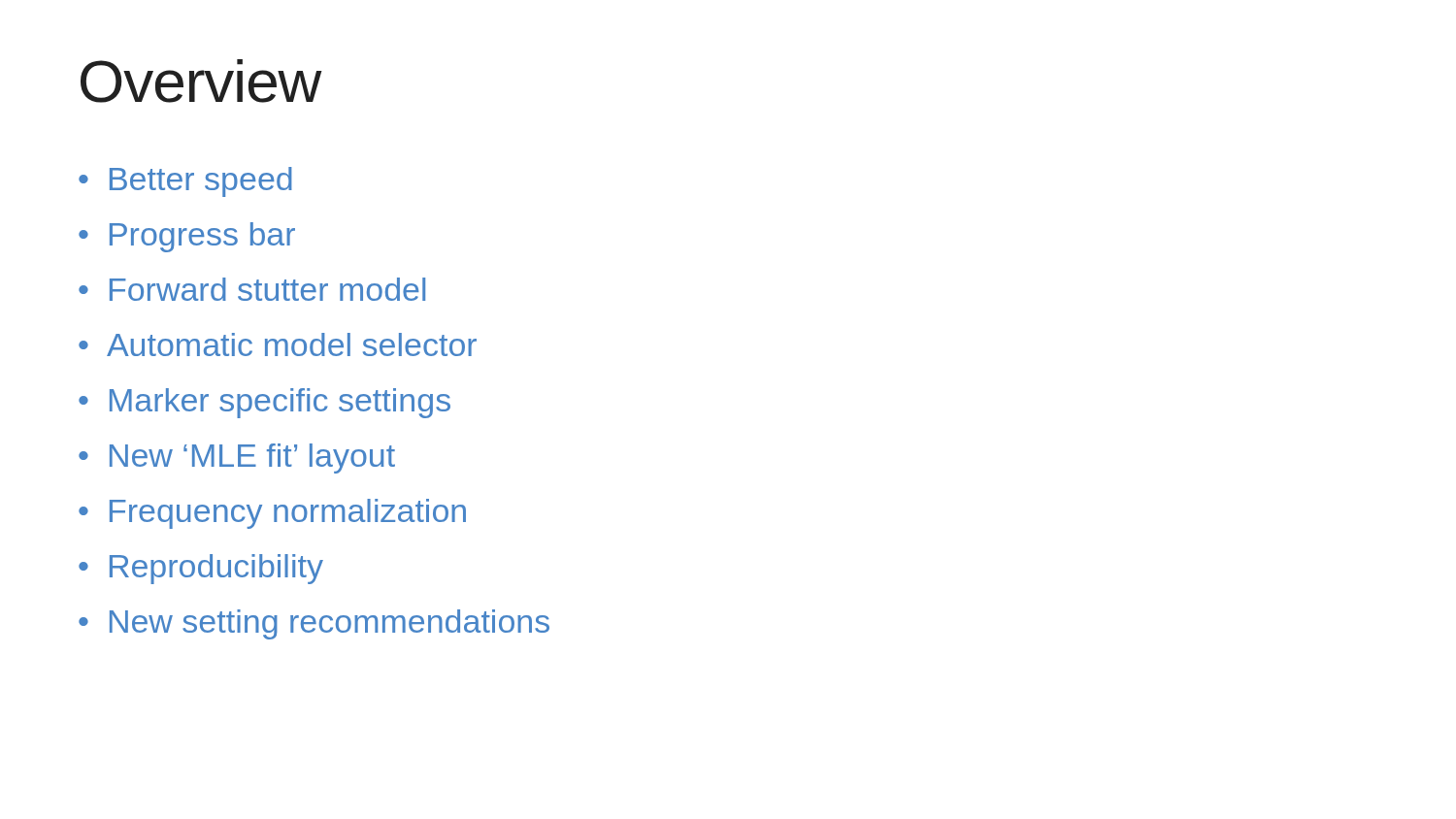Viewport: 1456px width, 819px height.
Task: Find the text block starting "• Progress bar"
Action: (187, 234)
